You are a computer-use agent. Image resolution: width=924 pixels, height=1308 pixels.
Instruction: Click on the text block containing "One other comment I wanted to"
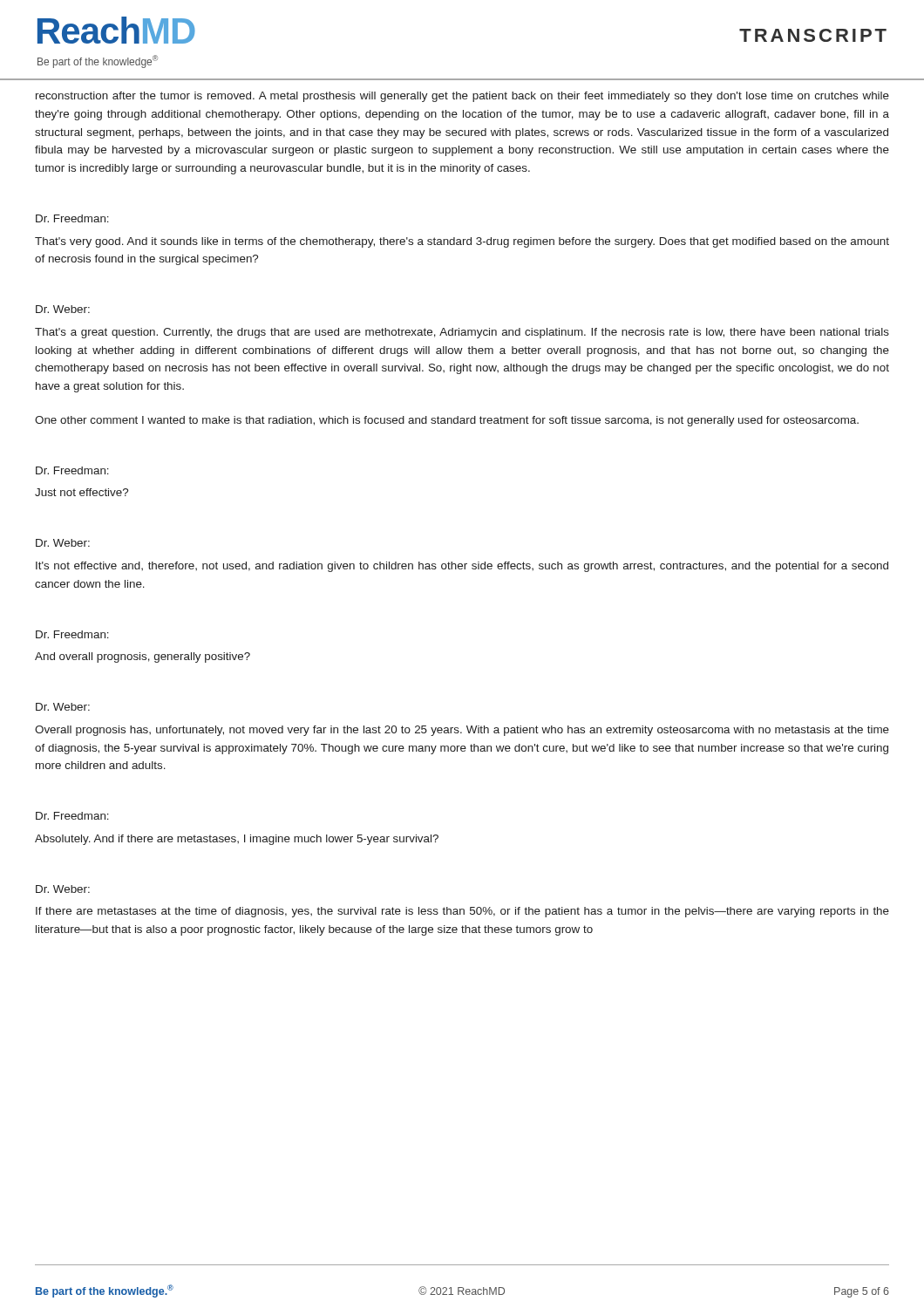point(447,420)
